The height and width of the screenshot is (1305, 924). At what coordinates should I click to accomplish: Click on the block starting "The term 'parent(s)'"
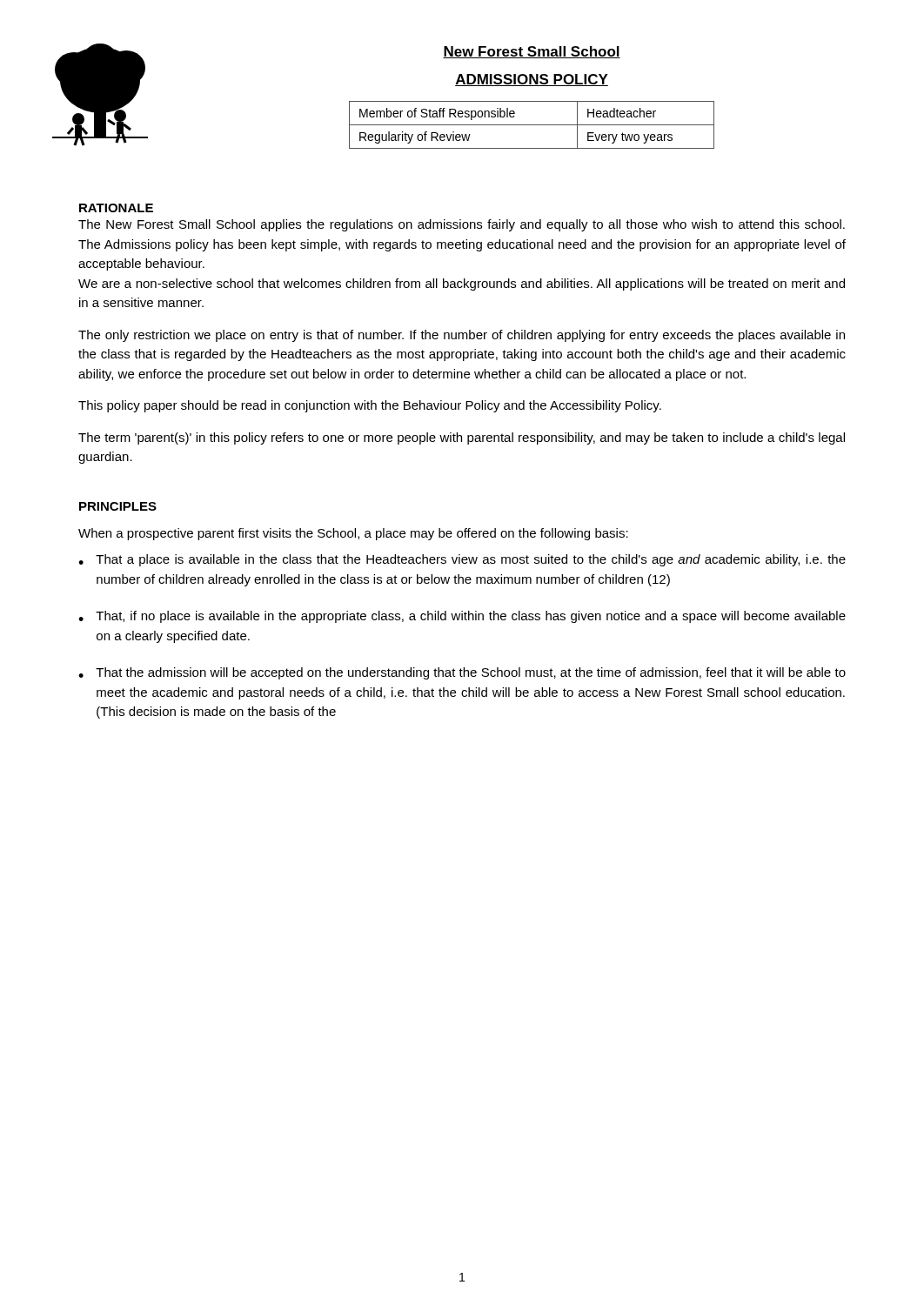(462, 447)
